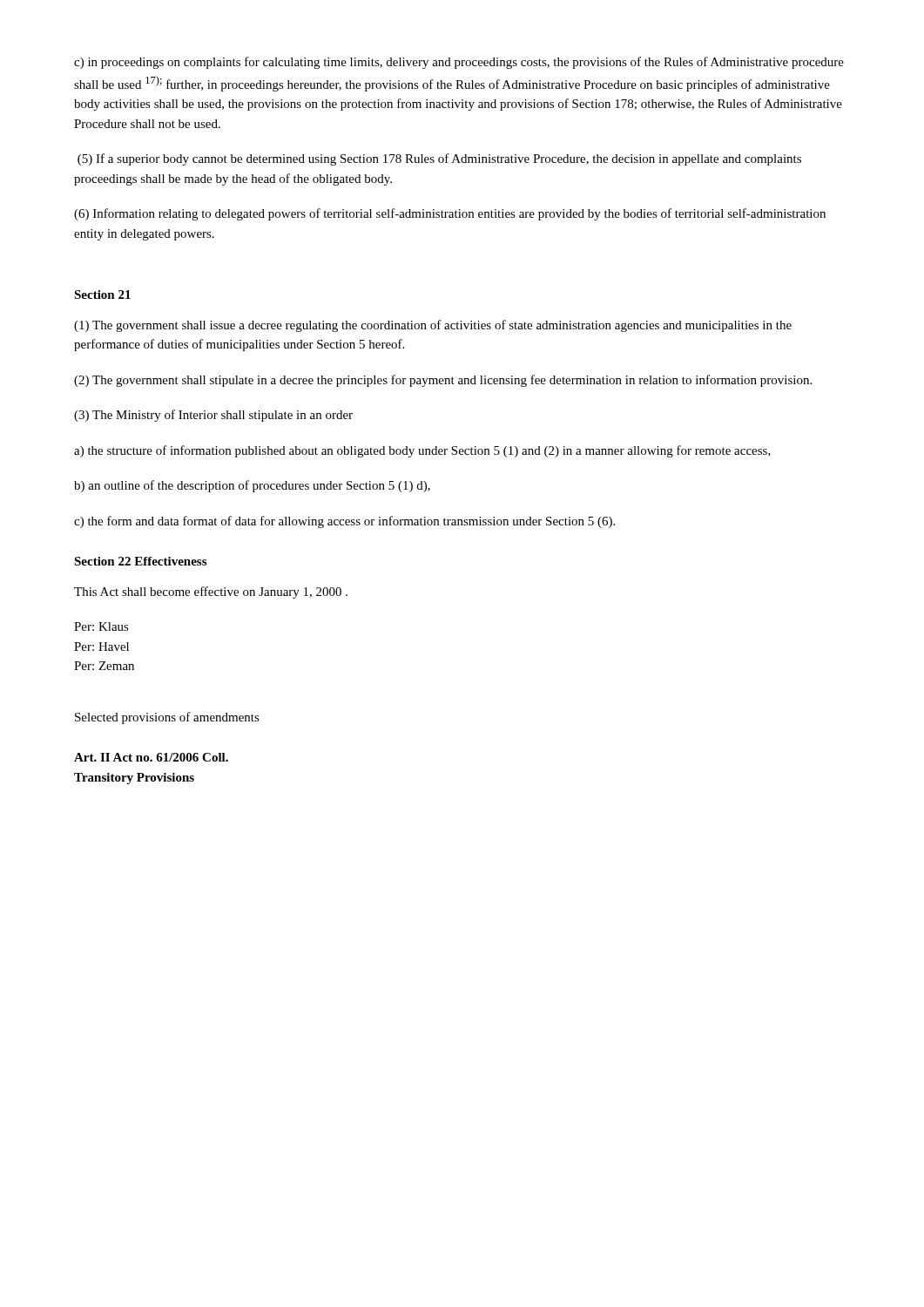
Task: Select the text block that reads "(5) If a superior body"
Action: click(438, 168)
